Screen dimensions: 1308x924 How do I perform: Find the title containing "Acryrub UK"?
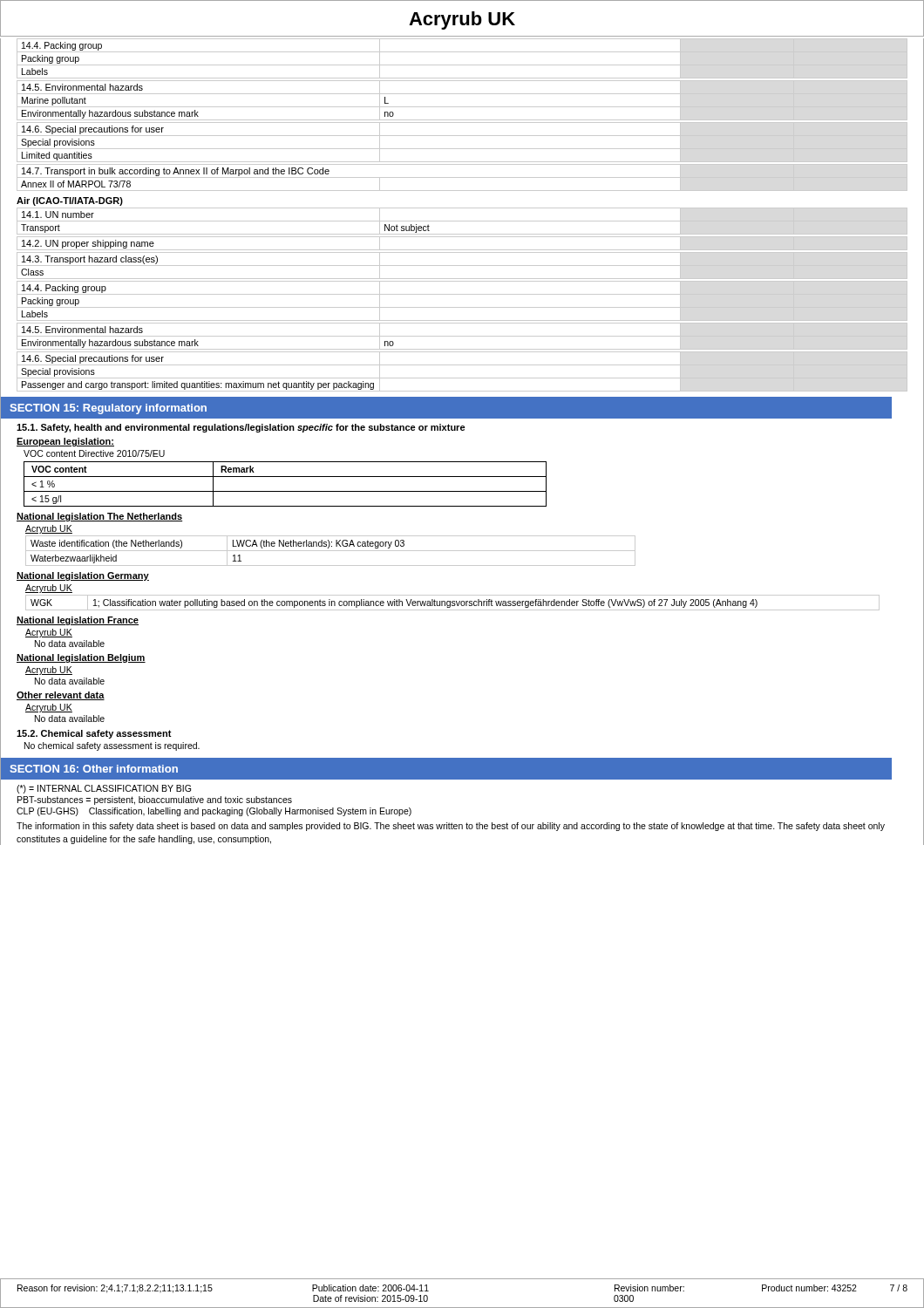[x=462, y=19]
